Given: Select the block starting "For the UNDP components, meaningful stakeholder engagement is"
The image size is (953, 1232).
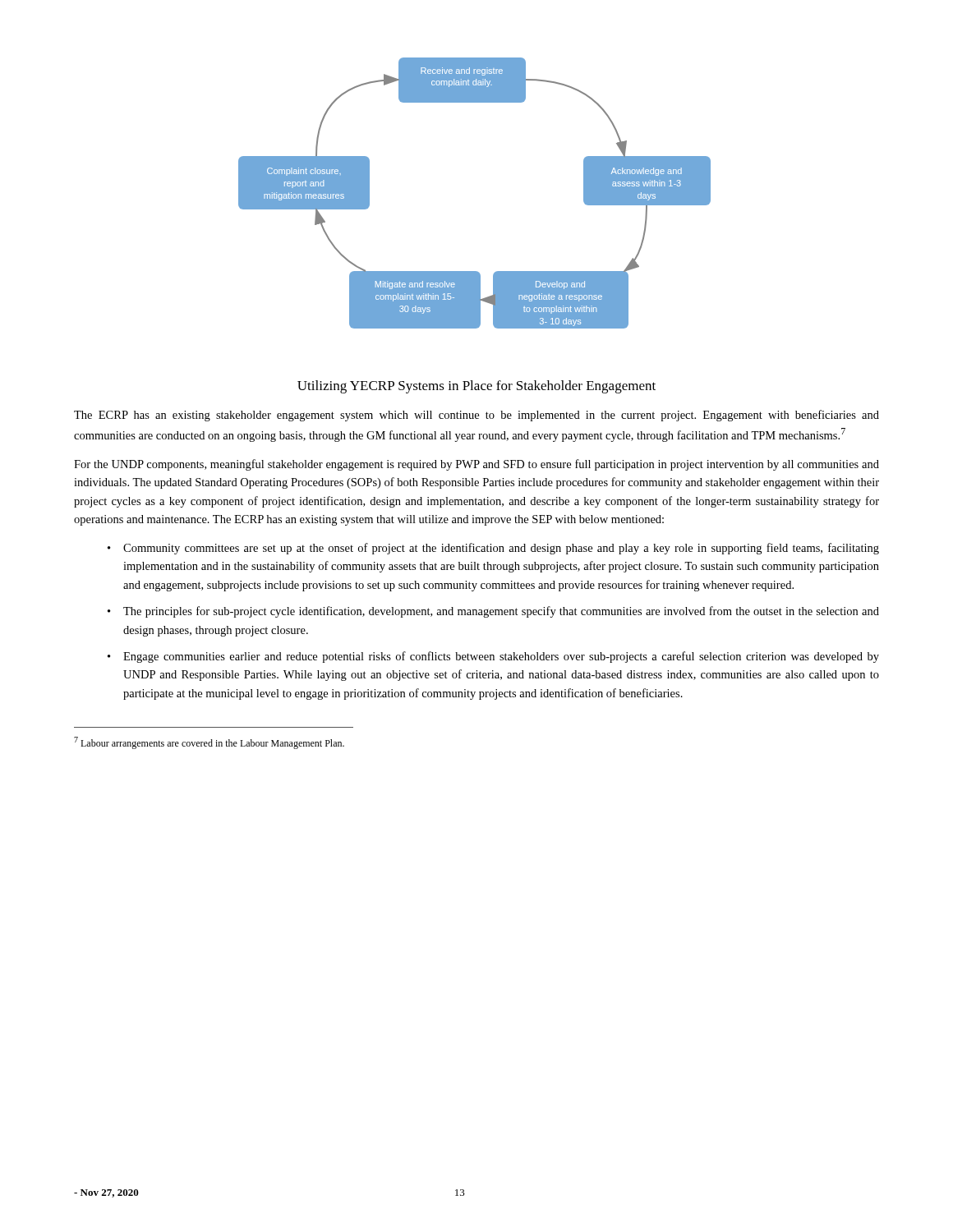Looking at the screenshot, I should [x=476, y=492].
